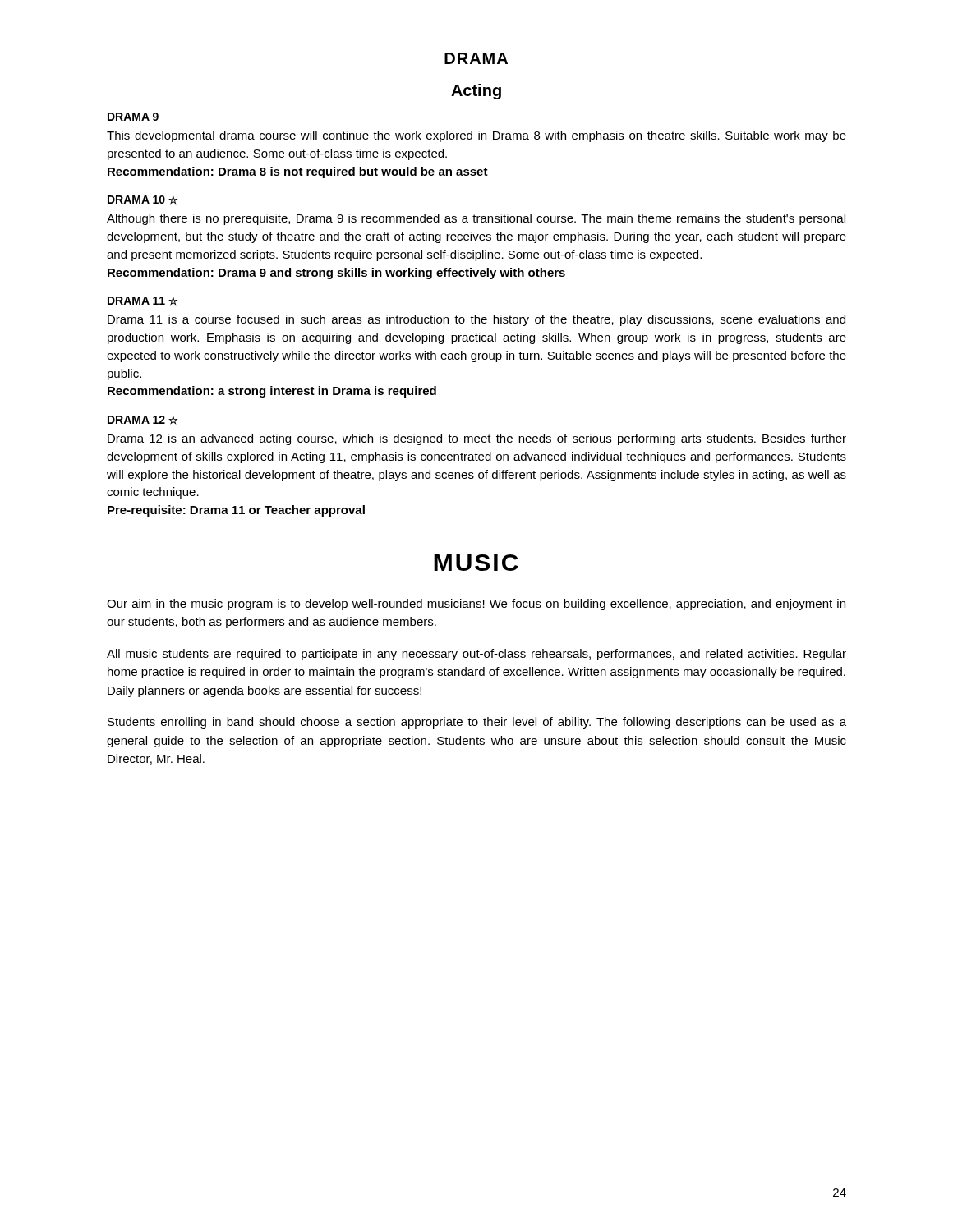Locate the block of text that opens with "Our aim in the music program is to"
The width and height of the screenshot is (953, 1232).
(x=476, y=612)
